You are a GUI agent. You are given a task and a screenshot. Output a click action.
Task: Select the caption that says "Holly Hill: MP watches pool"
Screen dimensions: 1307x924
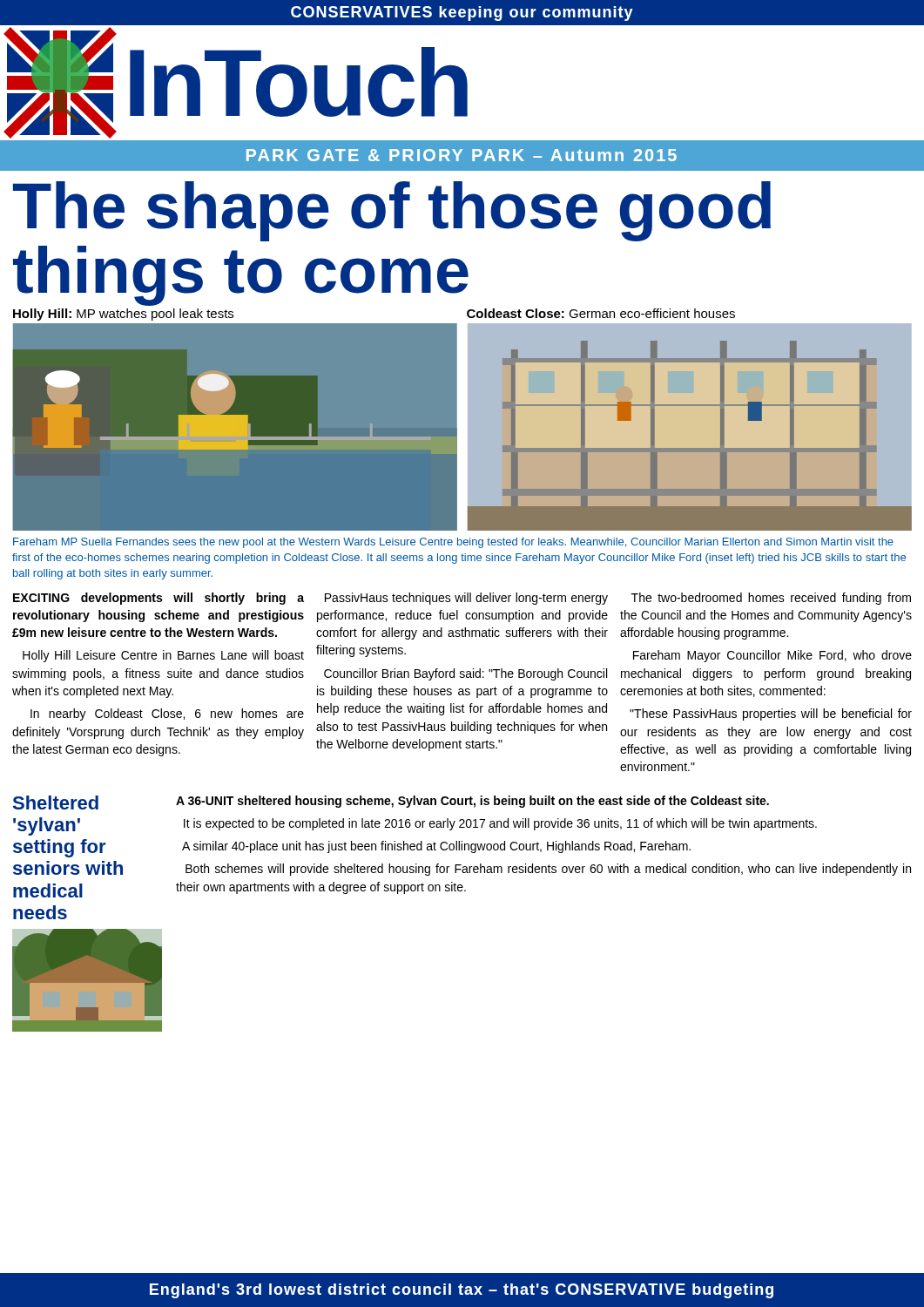pyautogui.click(x=123, y=313)
